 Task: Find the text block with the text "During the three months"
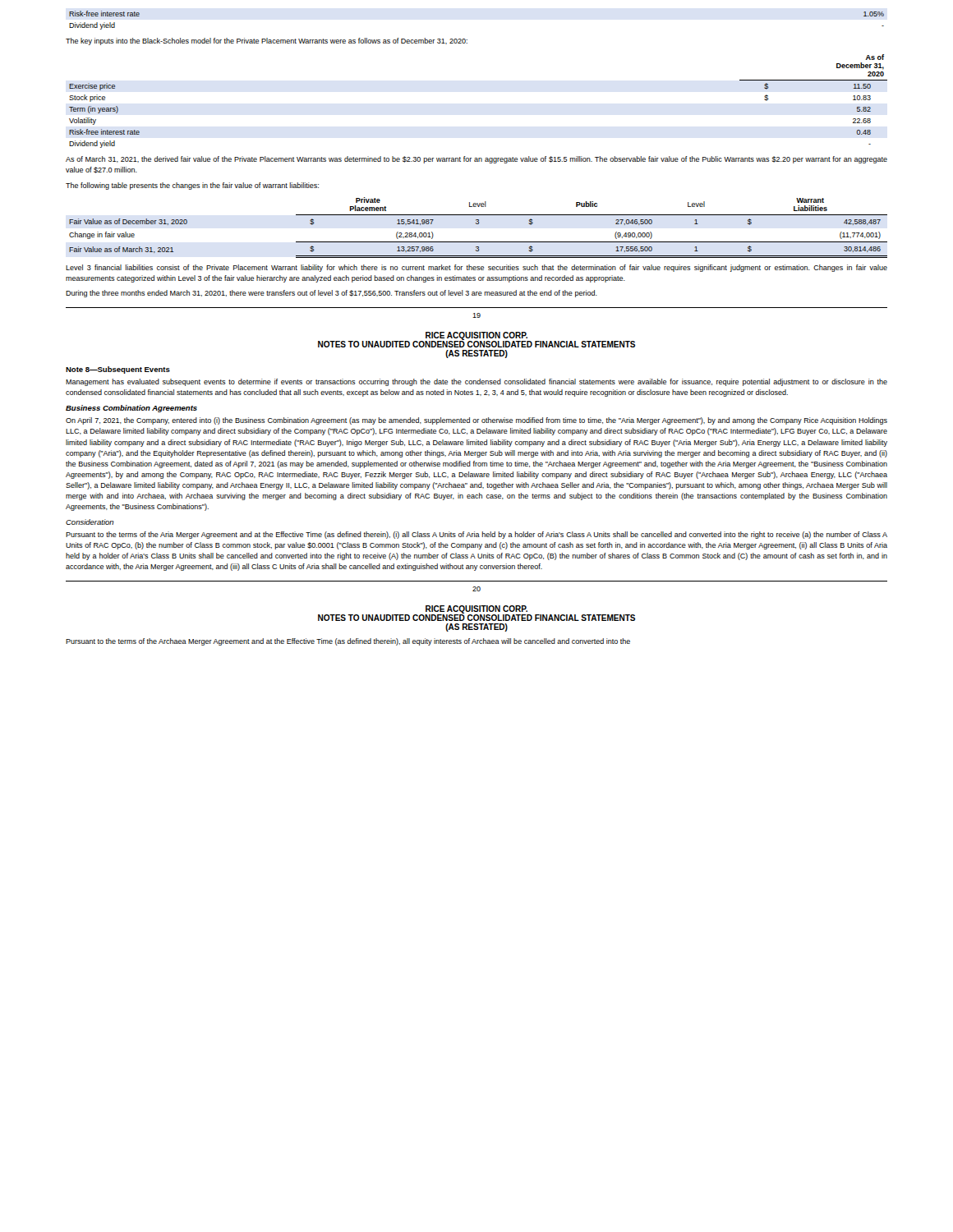(x=331, y=293)
